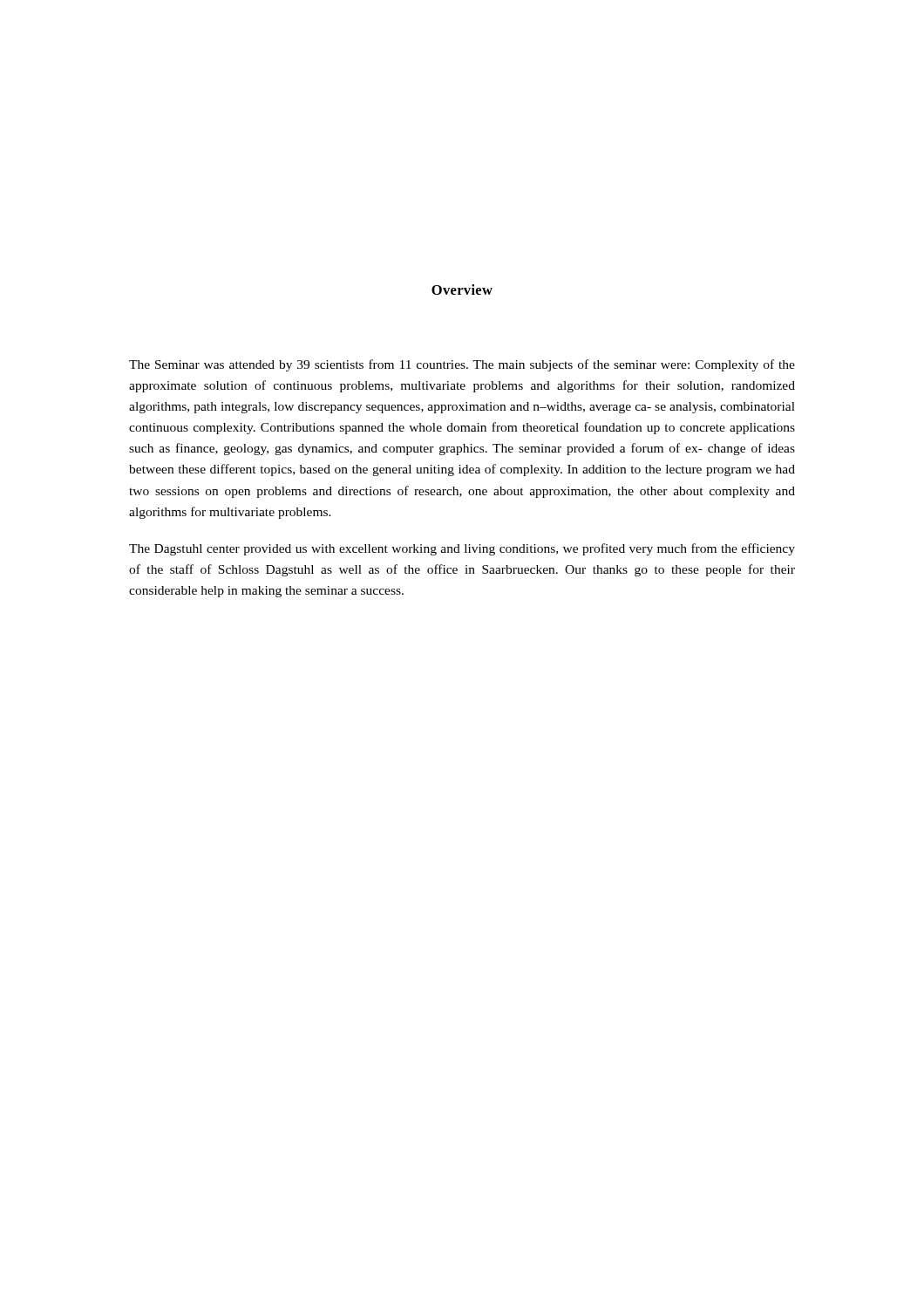
Task: Select the text block containing "The Dagstuhl center provided us with excellent working"
Action: click(462, 569)
